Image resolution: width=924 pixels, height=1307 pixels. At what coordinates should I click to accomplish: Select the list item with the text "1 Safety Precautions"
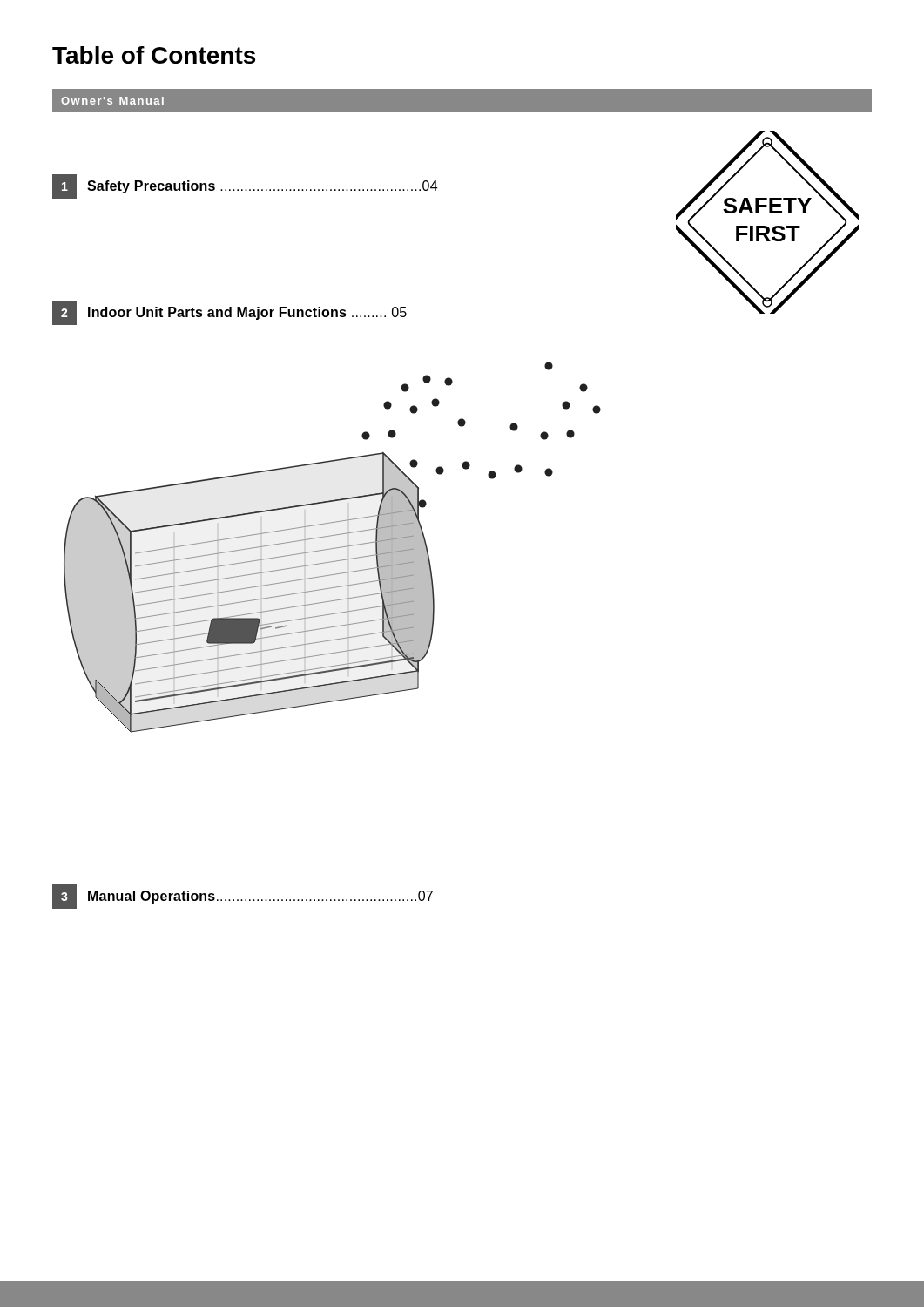pos(245,186)
